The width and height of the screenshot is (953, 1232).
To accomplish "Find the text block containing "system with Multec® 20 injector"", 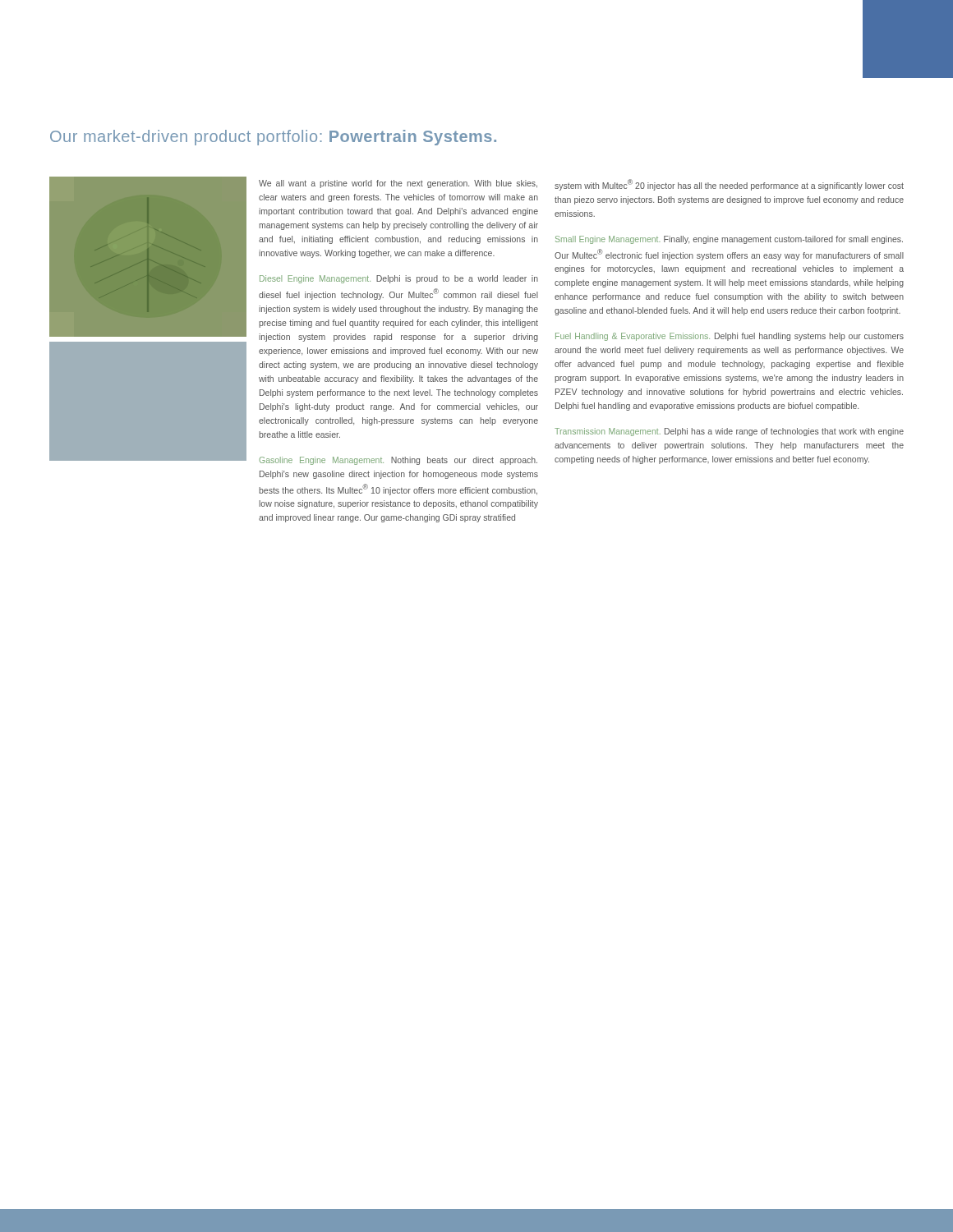I will pos(729,198).
